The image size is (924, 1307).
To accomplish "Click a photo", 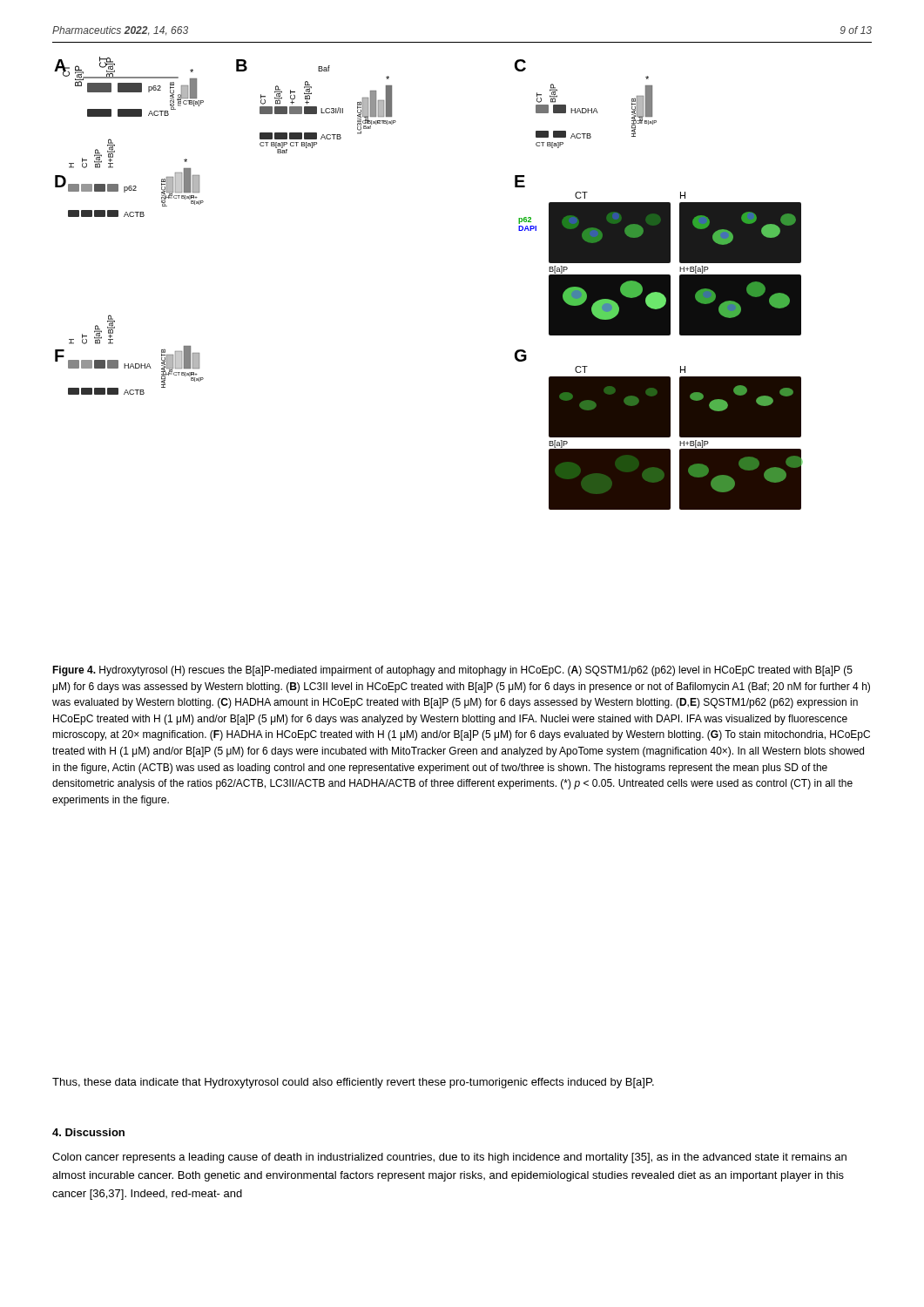I will (x=462, y=355).
